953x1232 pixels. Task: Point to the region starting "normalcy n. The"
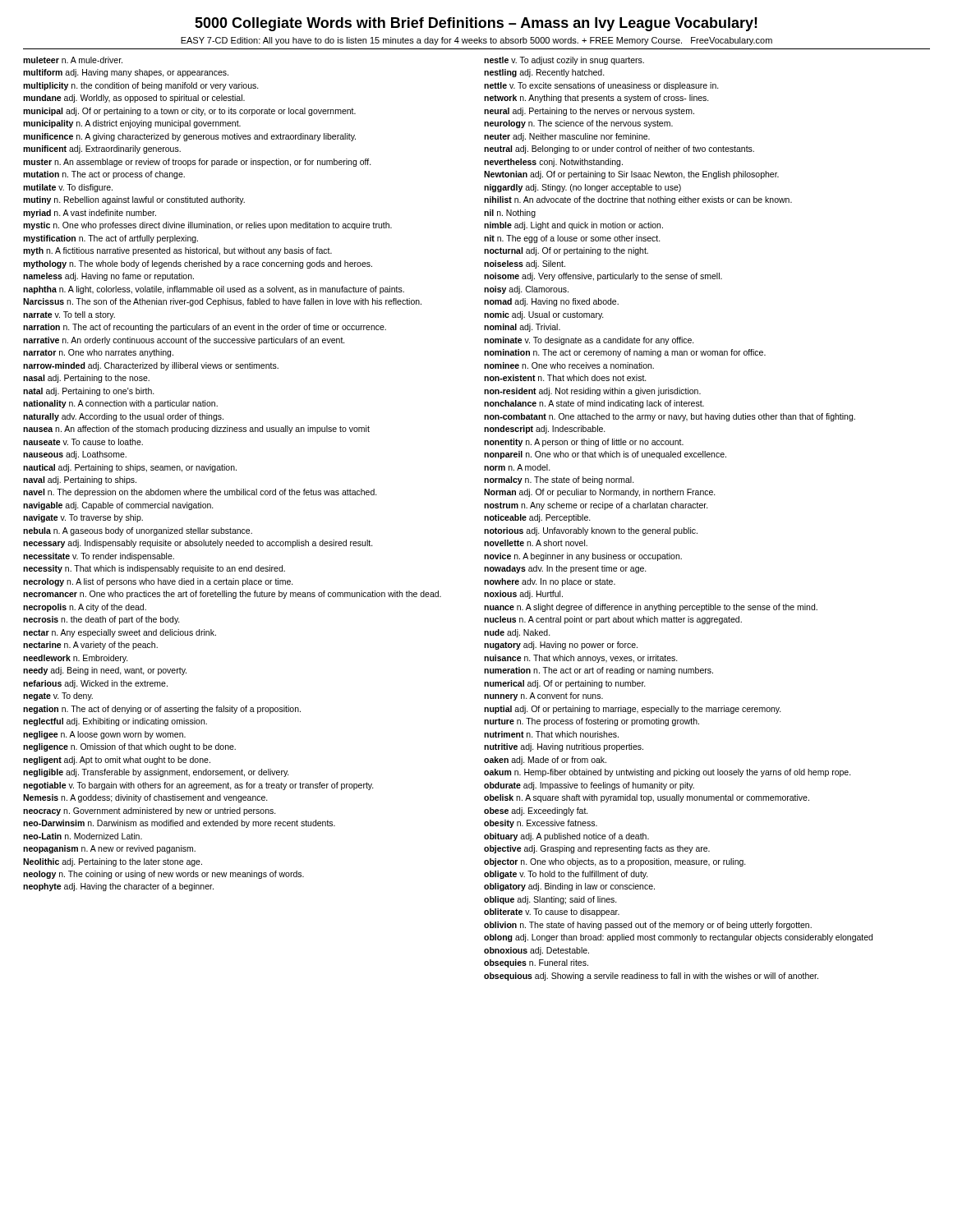[707, 480]
